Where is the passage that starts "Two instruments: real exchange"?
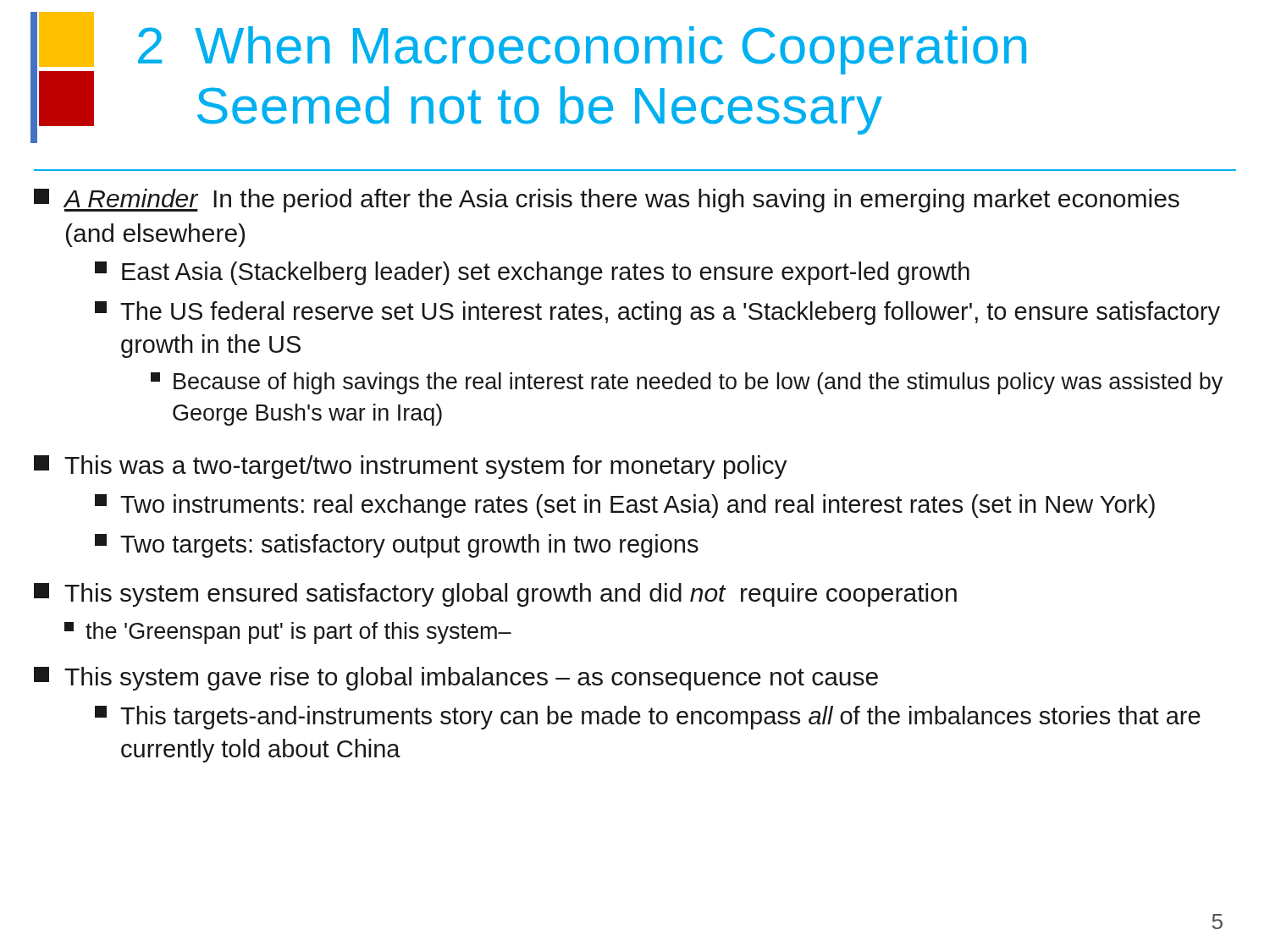1270x952 pixels. [661, 505]
